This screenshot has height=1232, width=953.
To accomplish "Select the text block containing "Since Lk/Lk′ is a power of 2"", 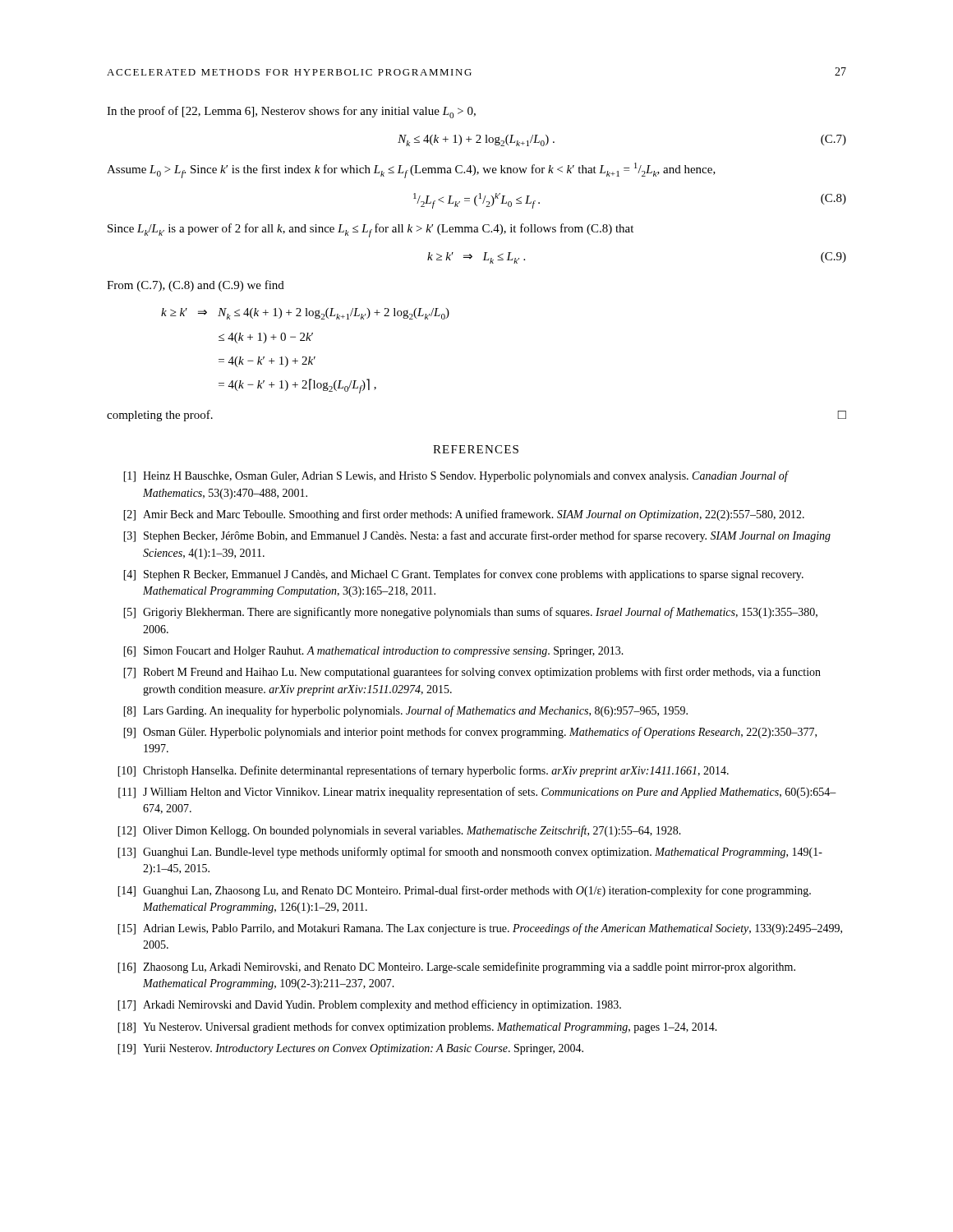I will 370,229.
